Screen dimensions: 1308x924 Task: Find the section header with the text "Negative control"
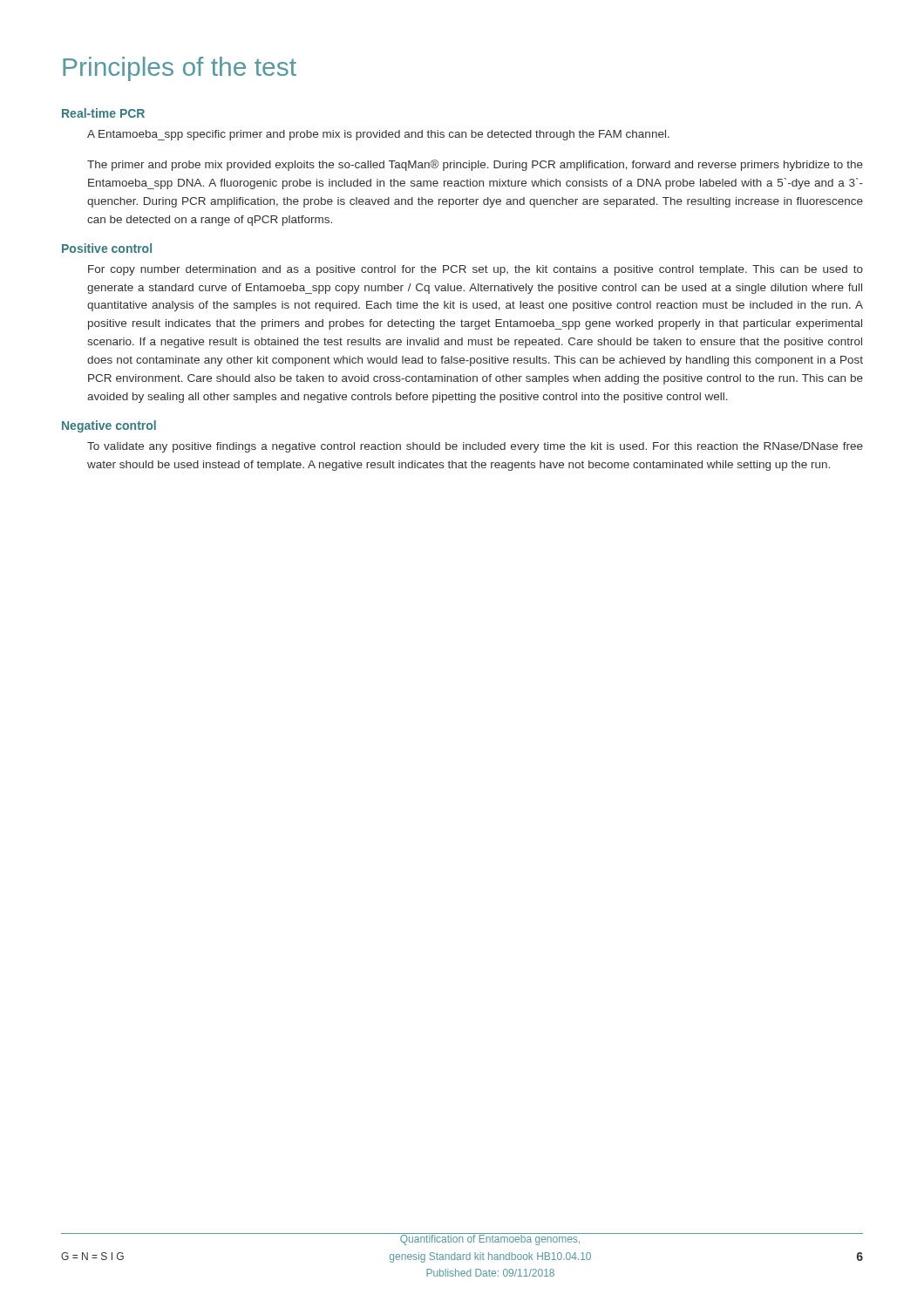click(x=109, y=426)
